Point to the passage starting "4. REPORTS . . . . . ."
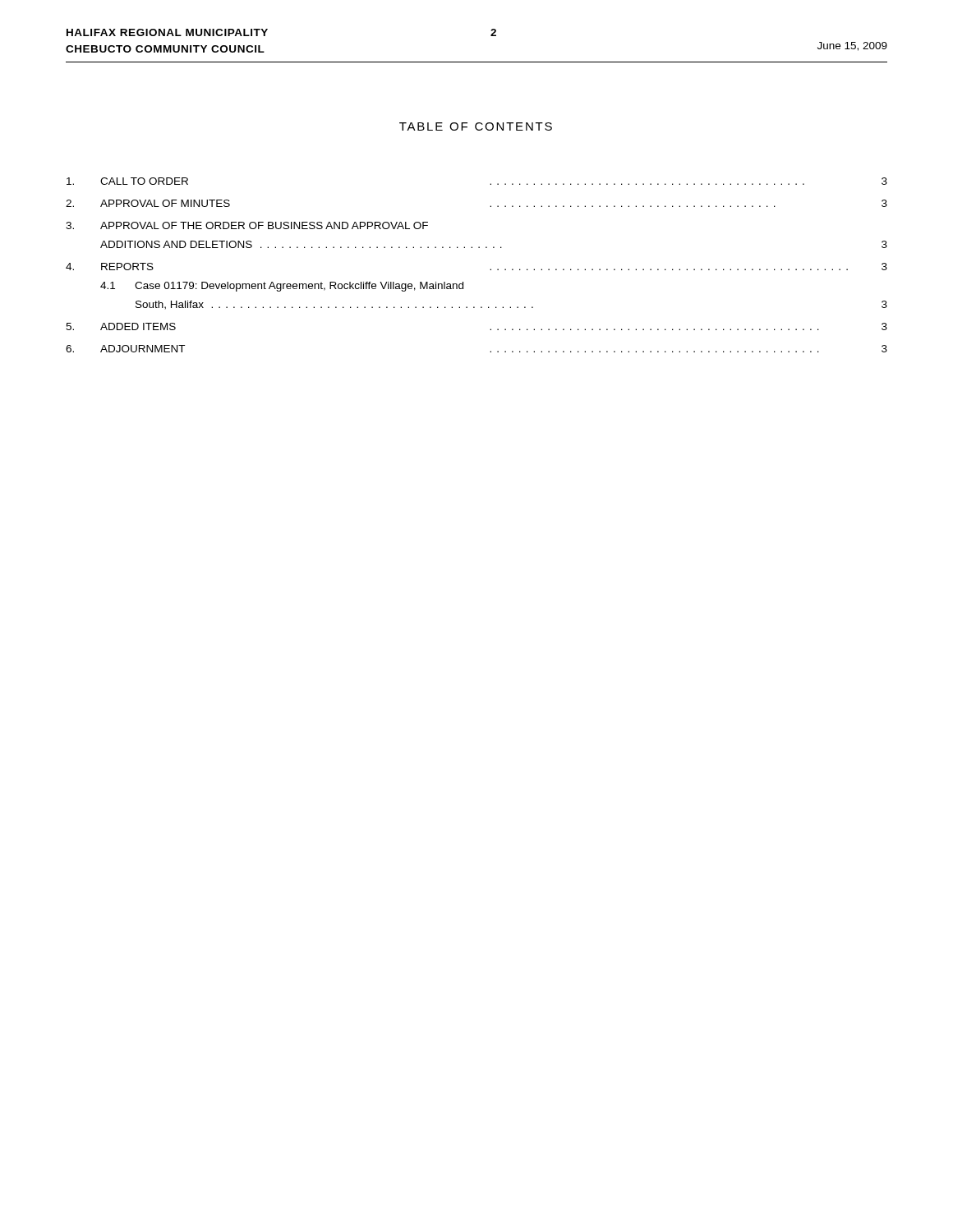Image resolution: width=953 pixels, height=1232 pixels. point(129,265)
